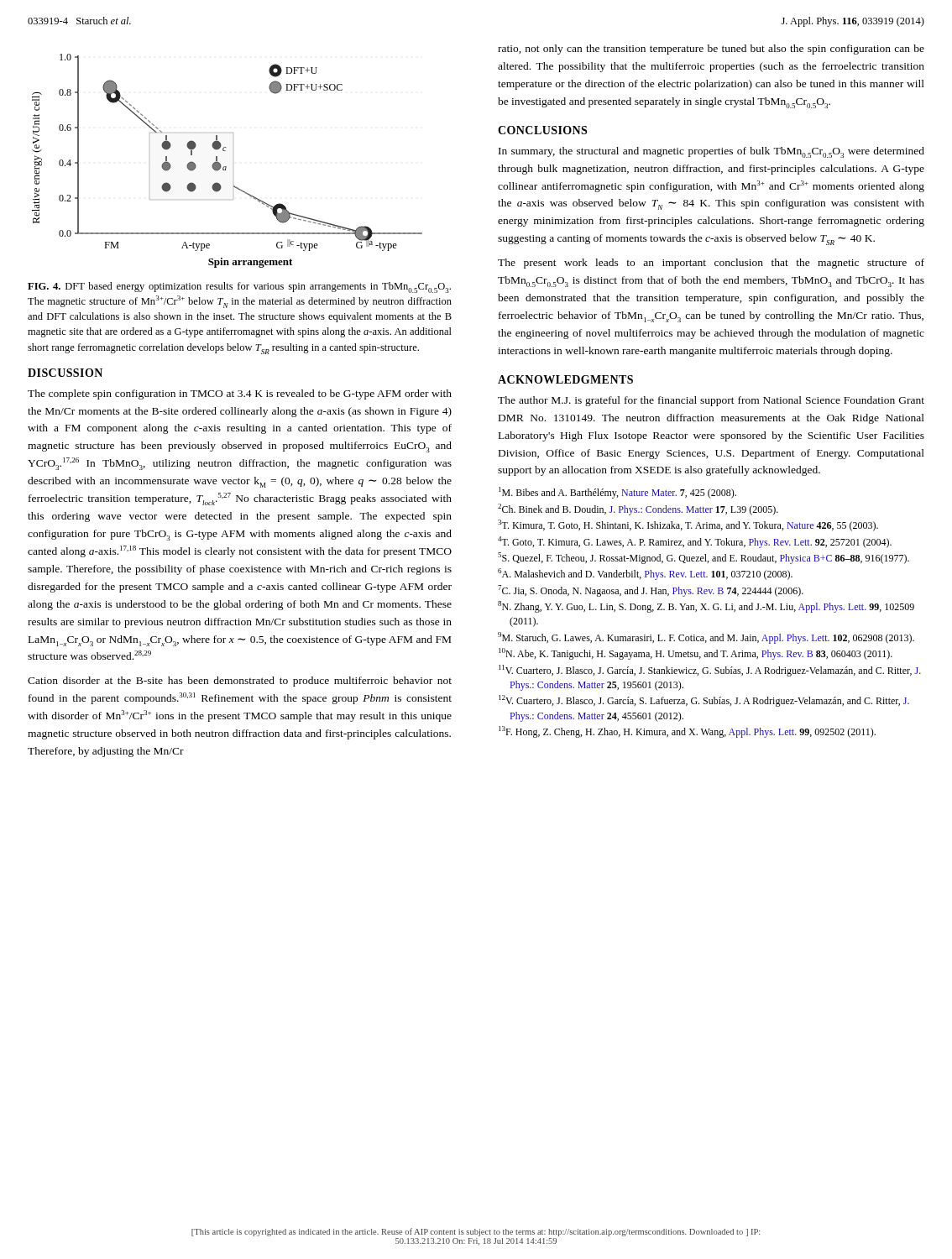This screenshot has width=952, height=1259.
Task: Locate the block of text that opens with "ratio, not only can the transition temperature"
Action: coord(711,76)
